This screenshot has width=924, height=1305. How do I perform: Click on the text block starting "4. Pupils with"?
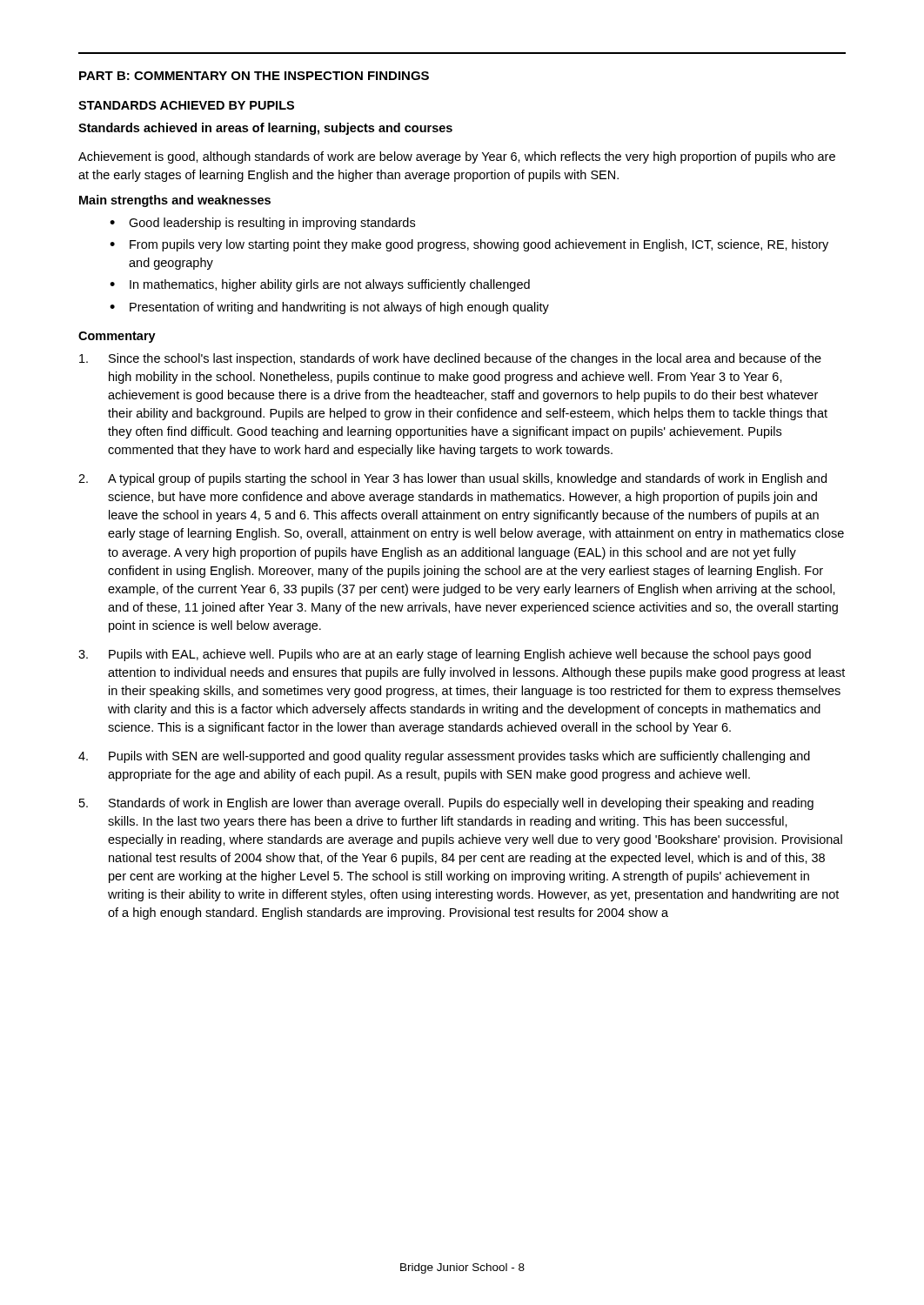(462, 765)
